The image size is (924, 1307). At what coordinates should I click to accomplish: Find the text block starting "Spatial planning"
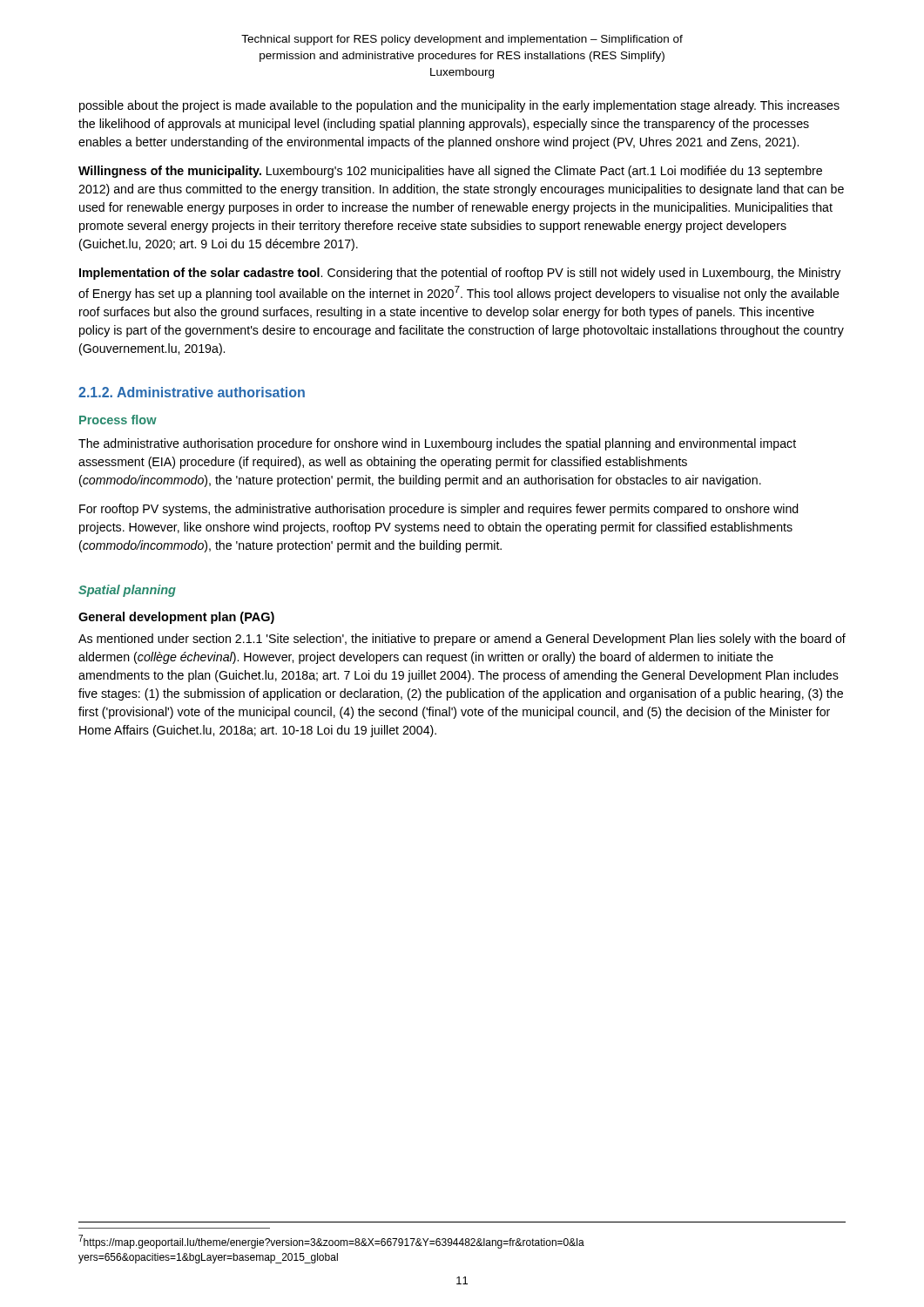[127, 590]
